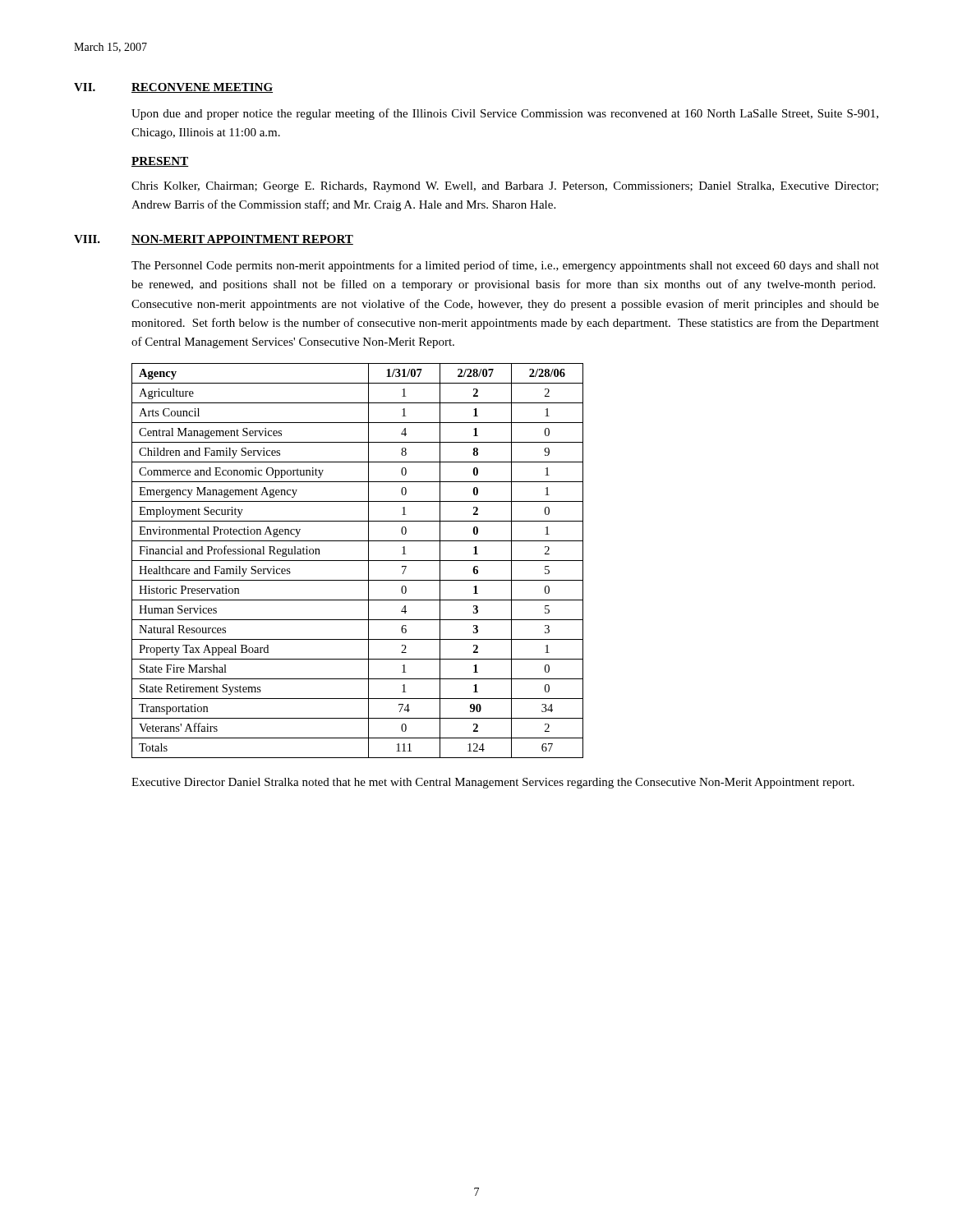Locate the passage starting "VII. RECONVENE MEETING"

173,87
